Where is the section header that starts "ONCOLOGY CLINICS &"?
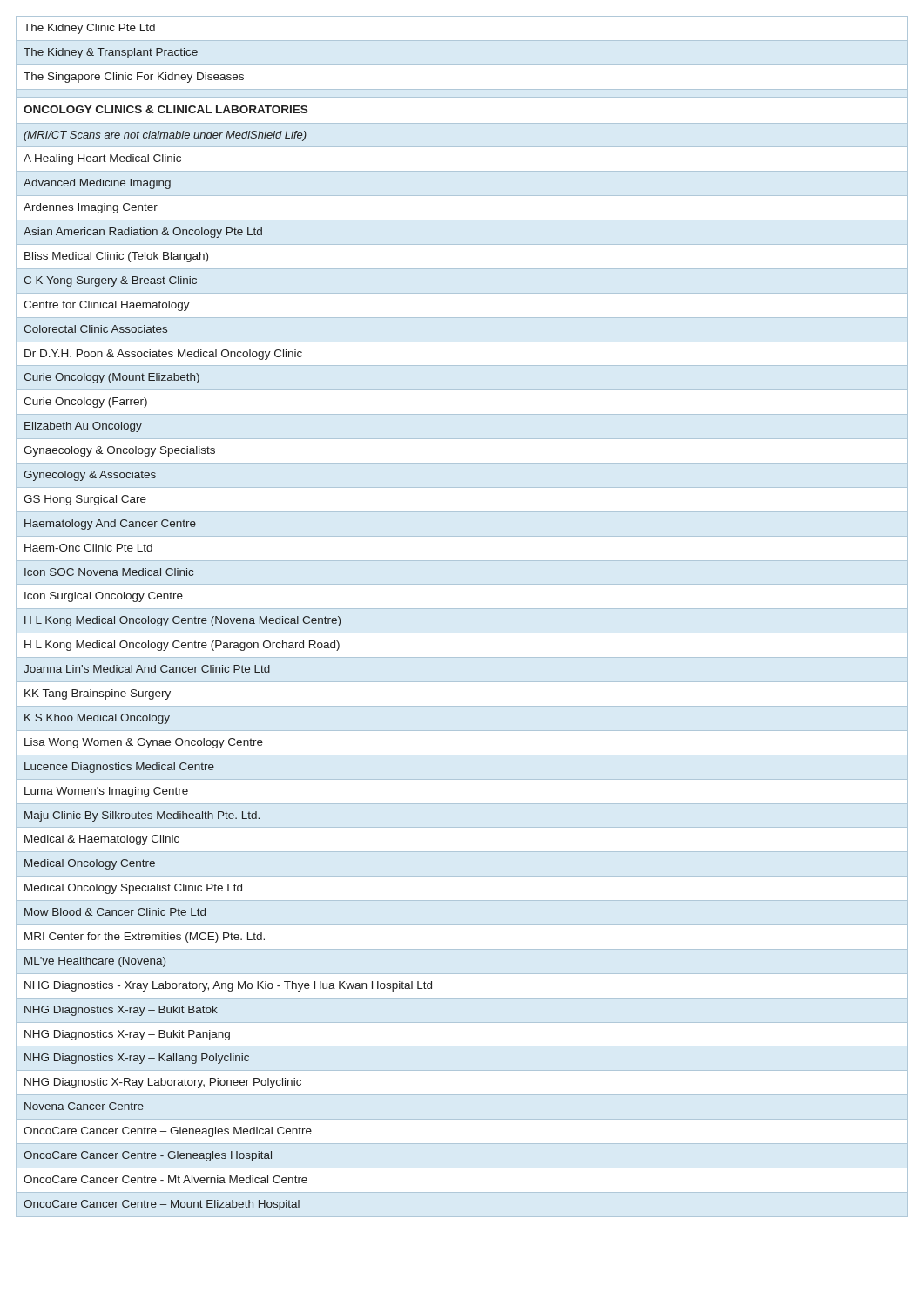Screen dimensions: 1307x924 (462, 110)
